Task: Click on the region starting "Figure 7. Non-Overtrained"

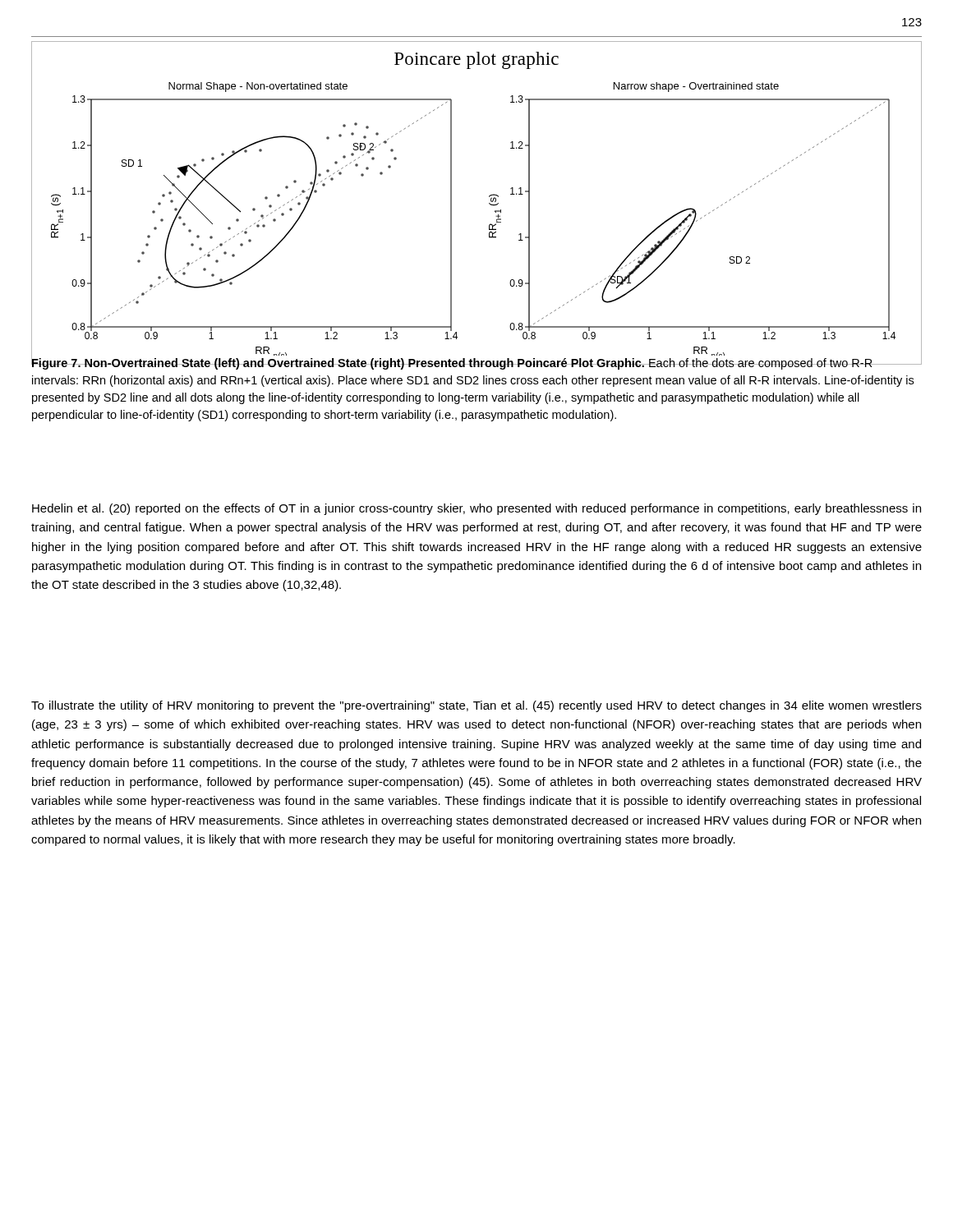Action: 476,389
